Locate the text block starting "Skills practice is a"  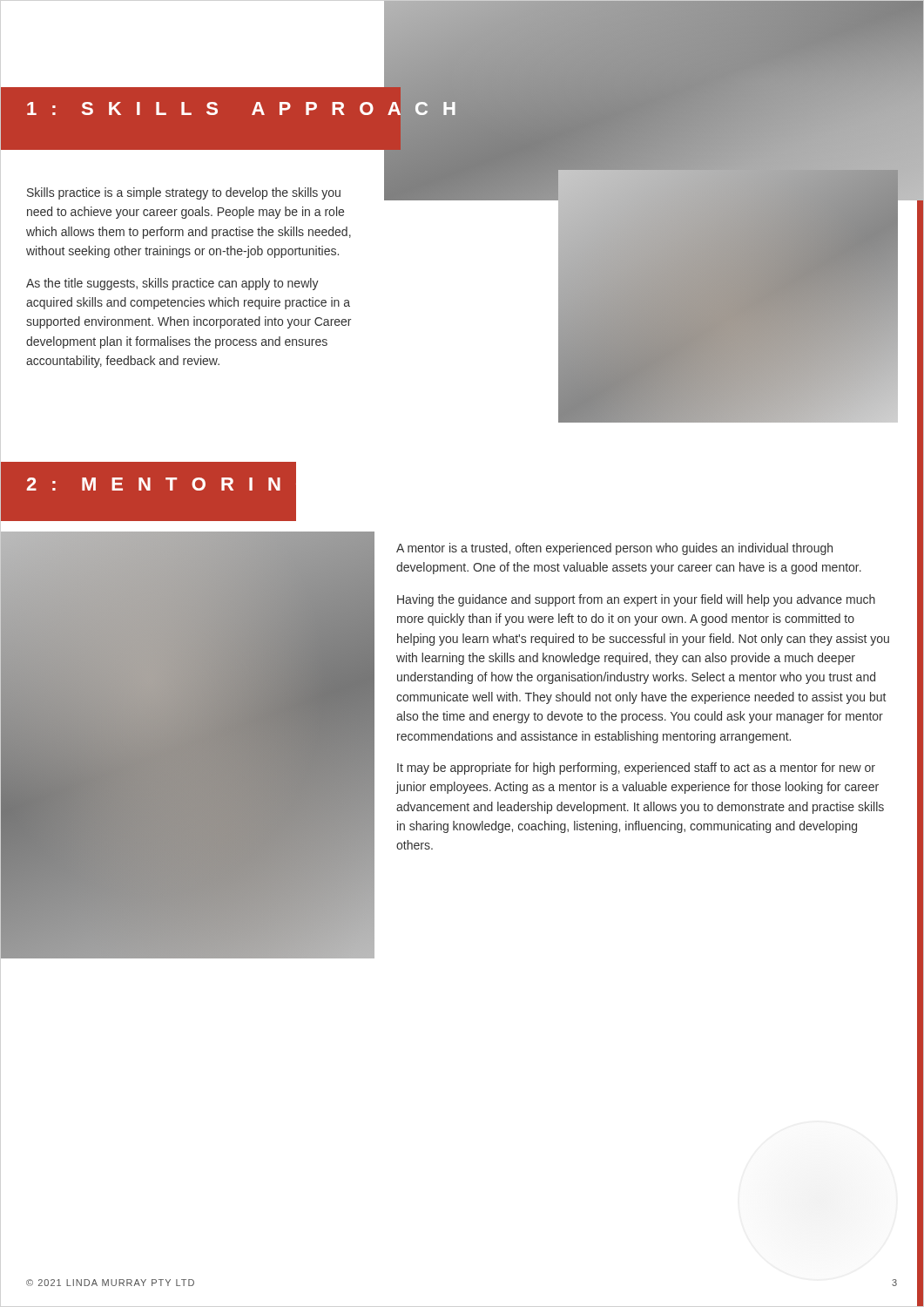click(x=196, y=277)
